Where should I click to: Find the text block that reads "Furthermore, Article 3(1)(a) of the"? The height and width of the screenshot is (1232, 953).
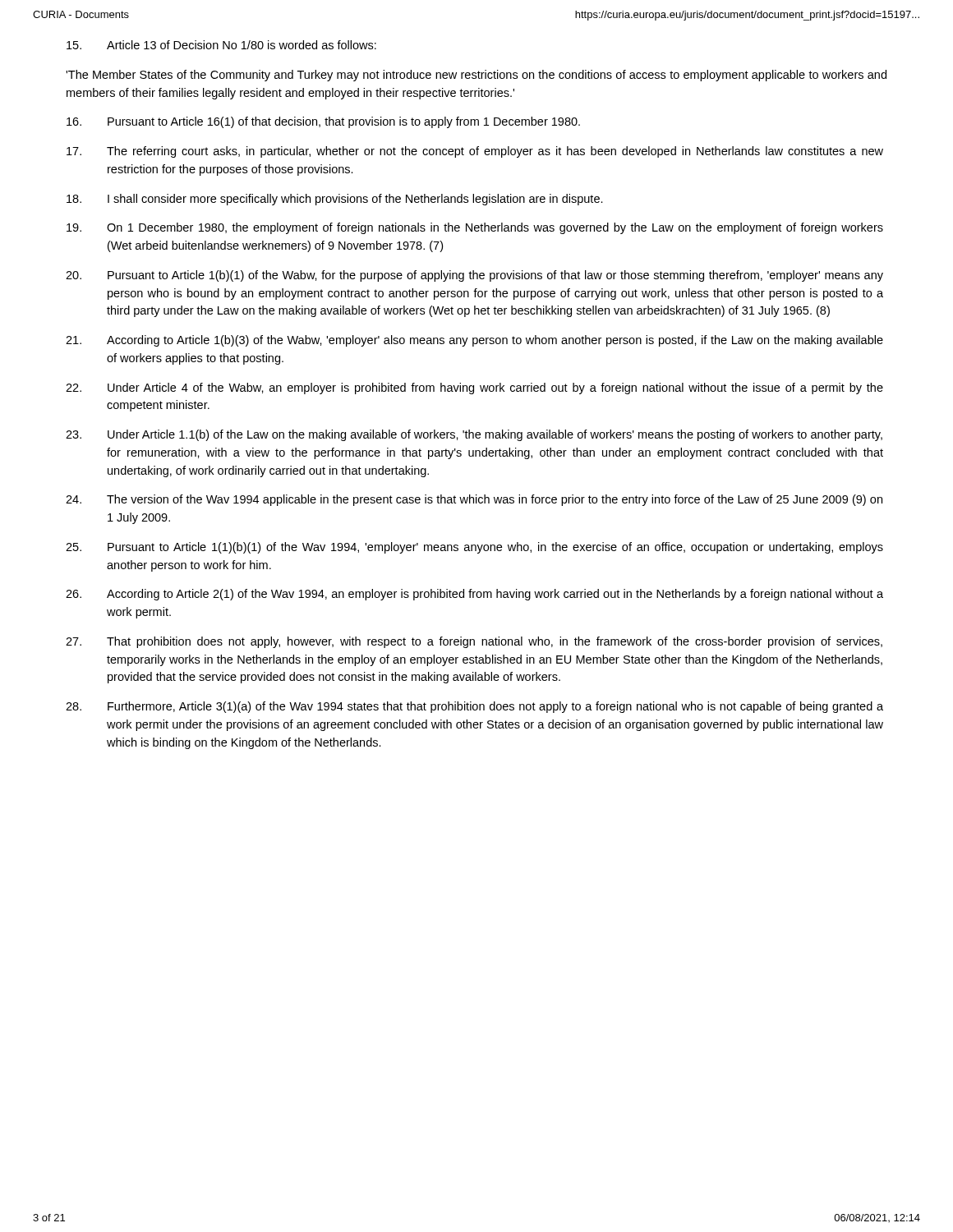point(474,725)
